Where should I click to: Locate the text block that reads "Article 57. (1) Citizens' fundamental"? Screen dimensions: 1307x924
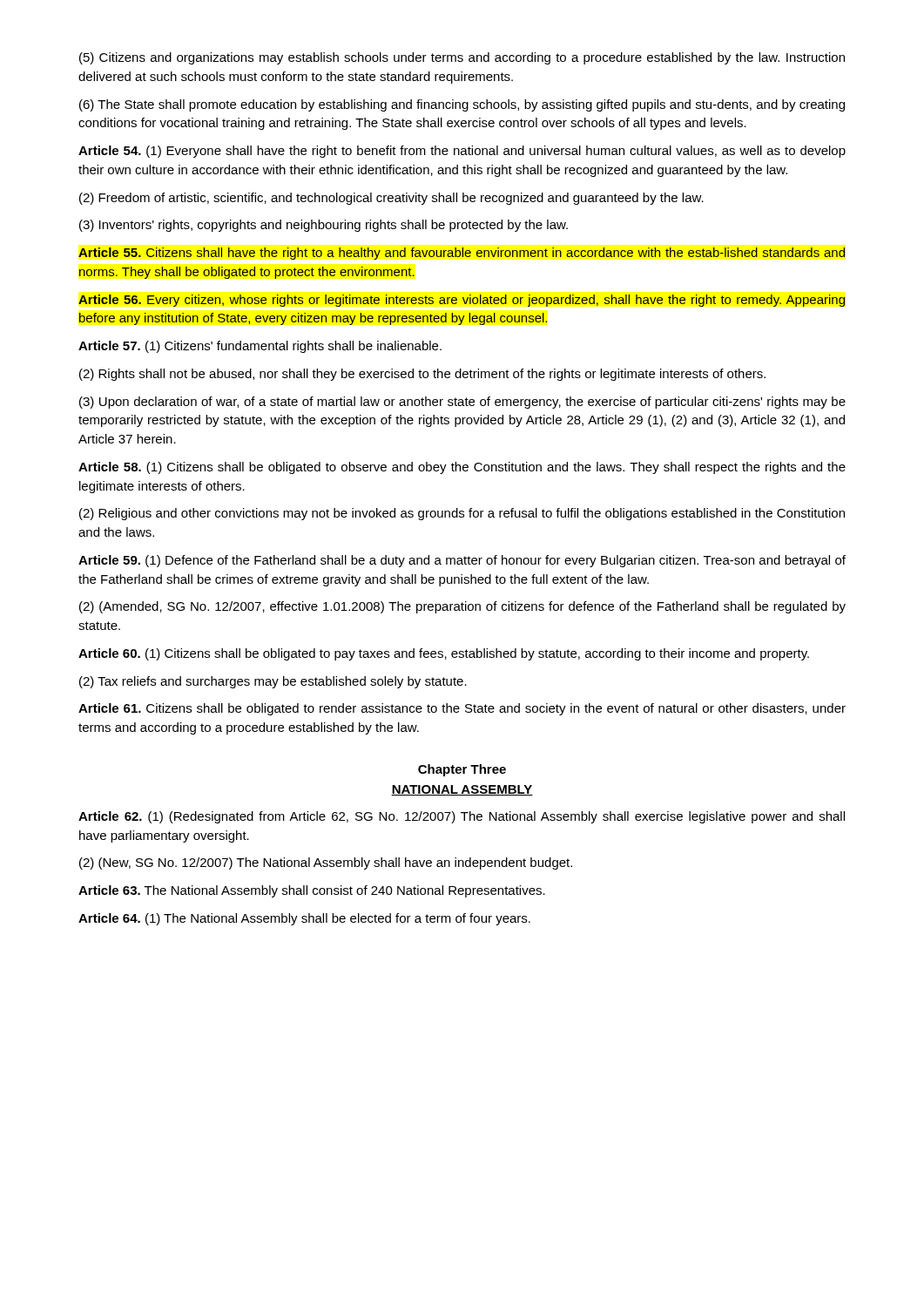[260, 346]
